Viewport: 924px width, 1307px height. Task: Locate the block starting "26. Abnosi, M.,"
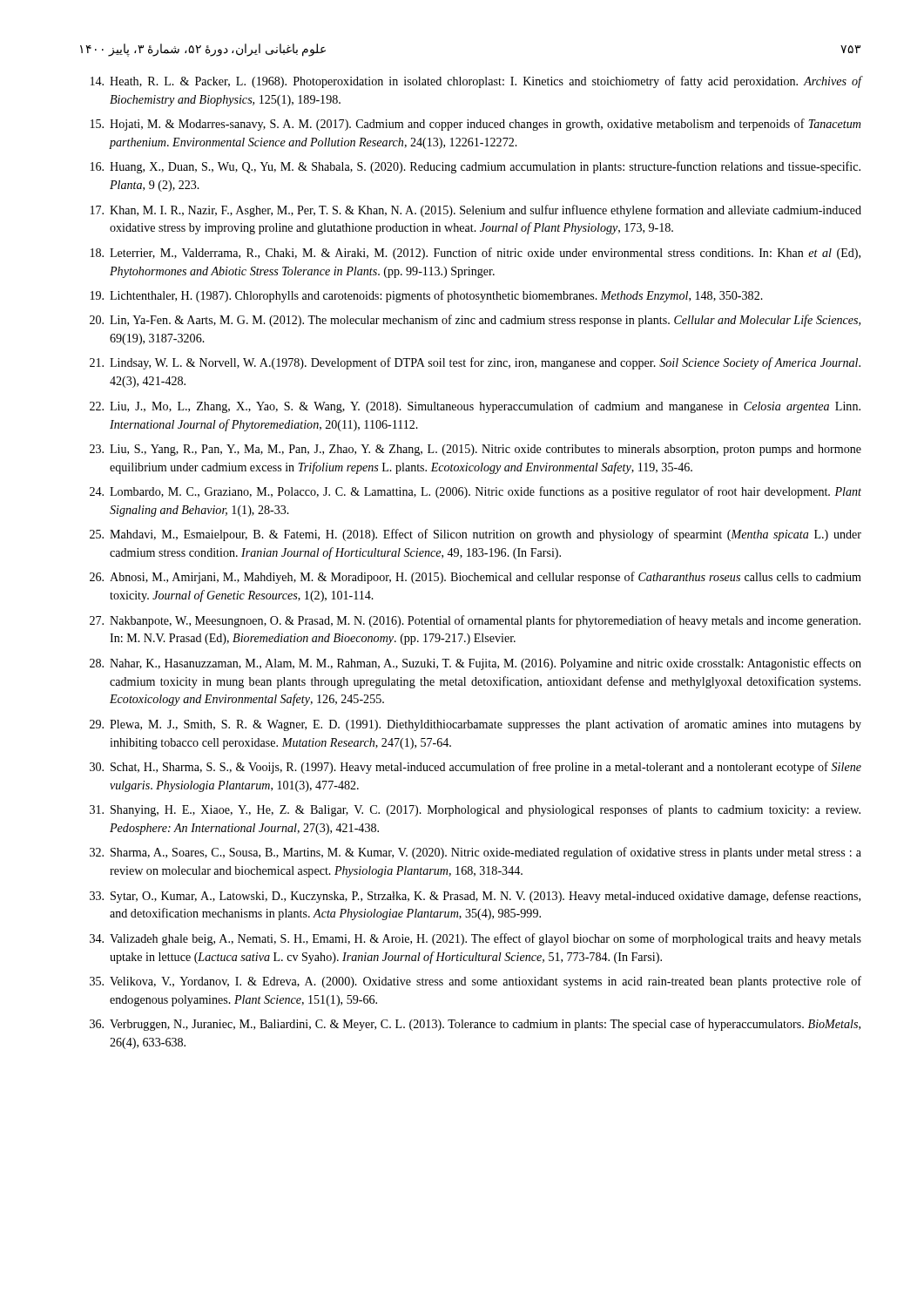click(x=470, y=587)
